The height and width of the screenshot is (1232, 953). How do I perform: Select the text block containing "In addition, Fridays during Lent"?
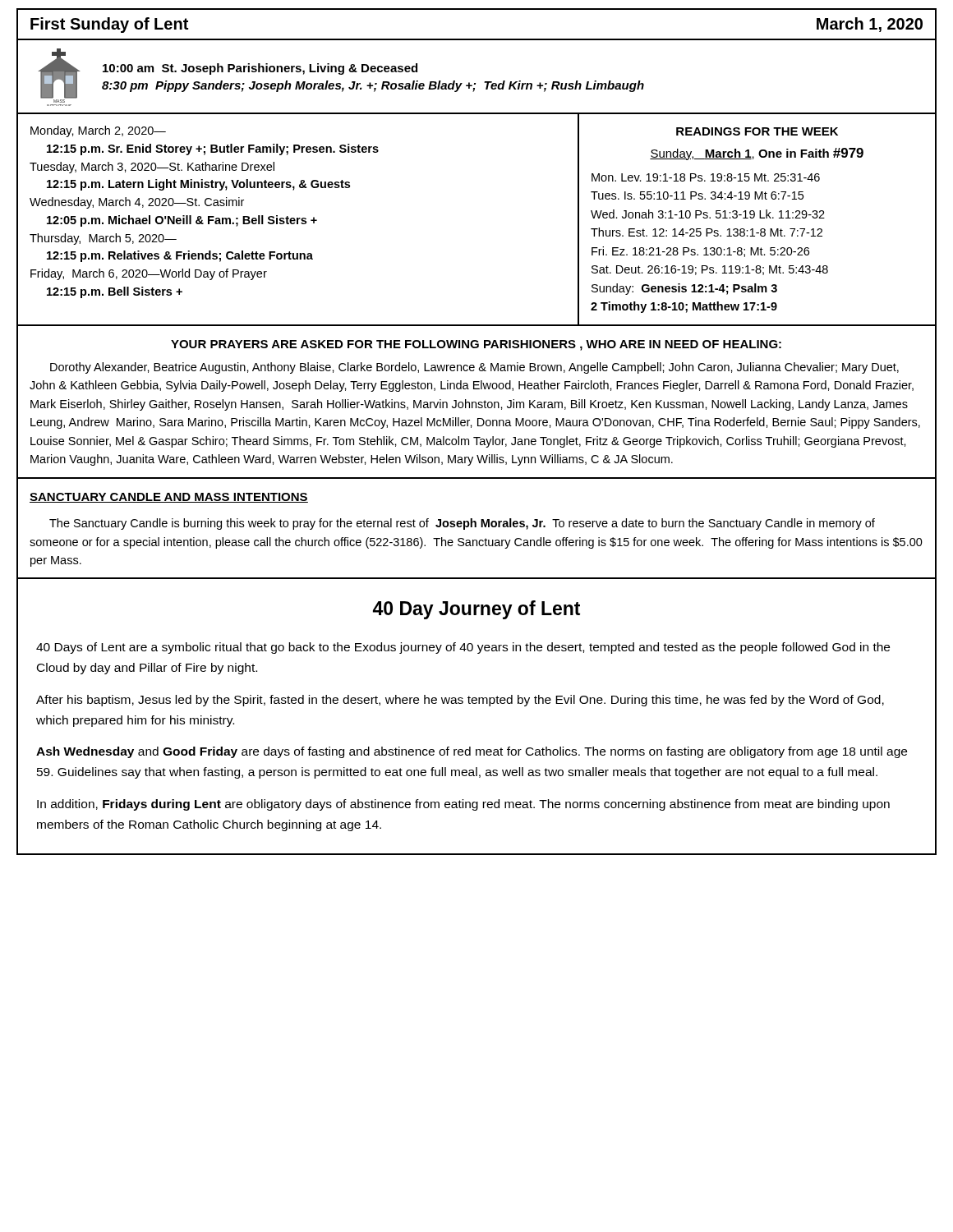[x=463, y=814]
